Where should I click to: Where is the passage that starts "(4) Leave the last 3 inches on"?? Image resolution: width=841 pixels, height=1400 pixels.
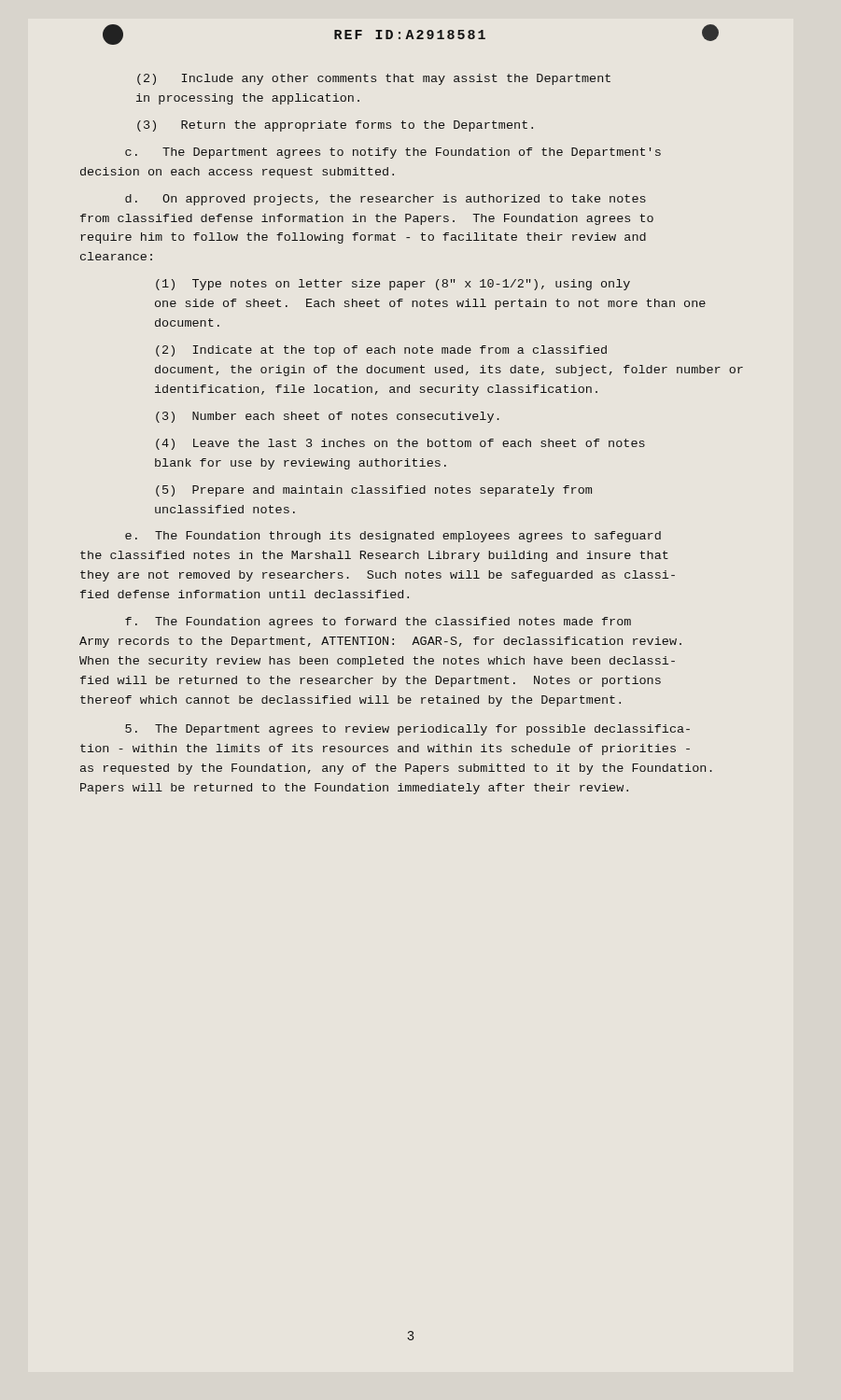click(x=400, y=453)
